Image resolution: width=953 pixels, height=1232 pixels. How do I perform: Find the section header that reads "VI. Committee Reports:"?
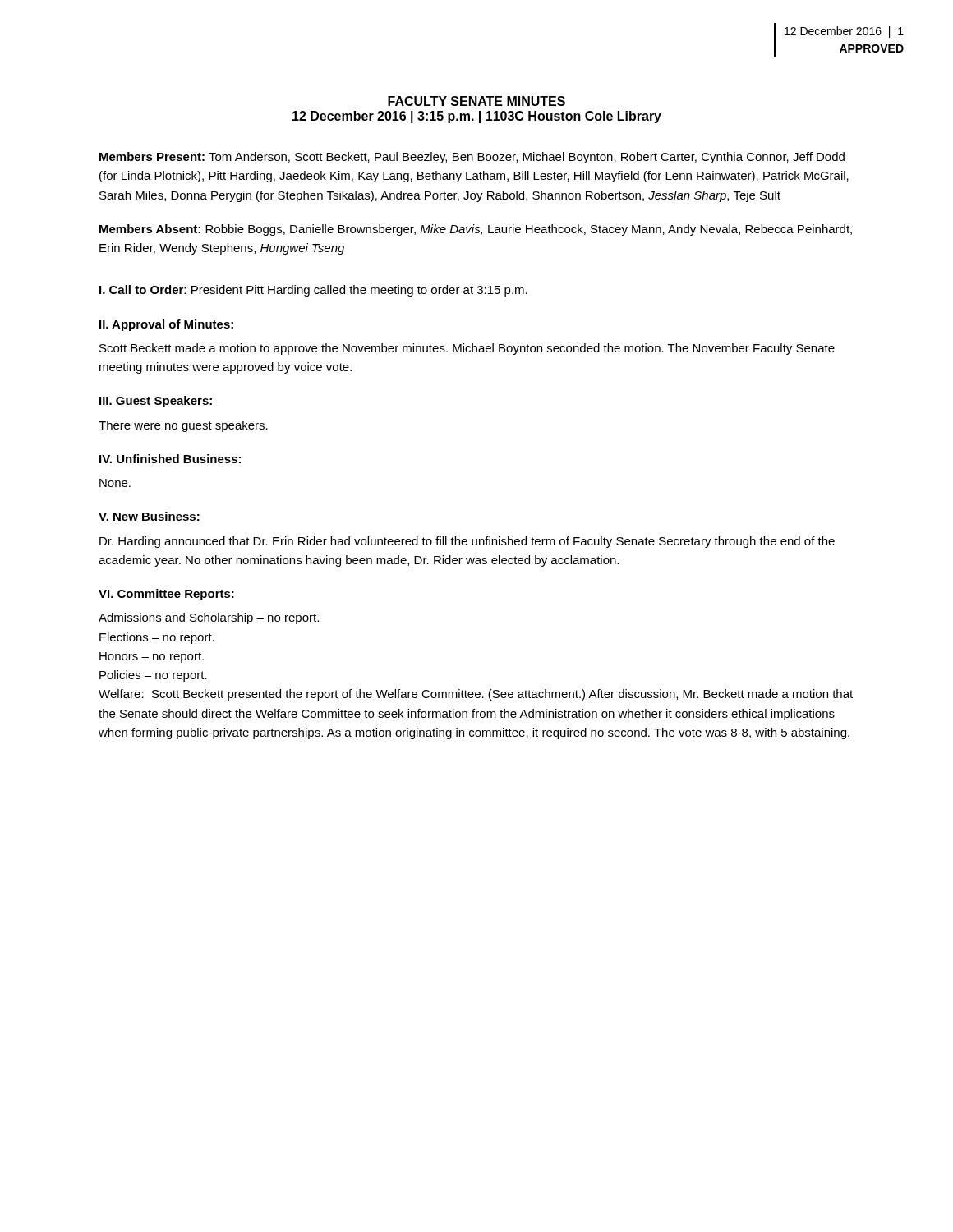[x=166, y=595]
